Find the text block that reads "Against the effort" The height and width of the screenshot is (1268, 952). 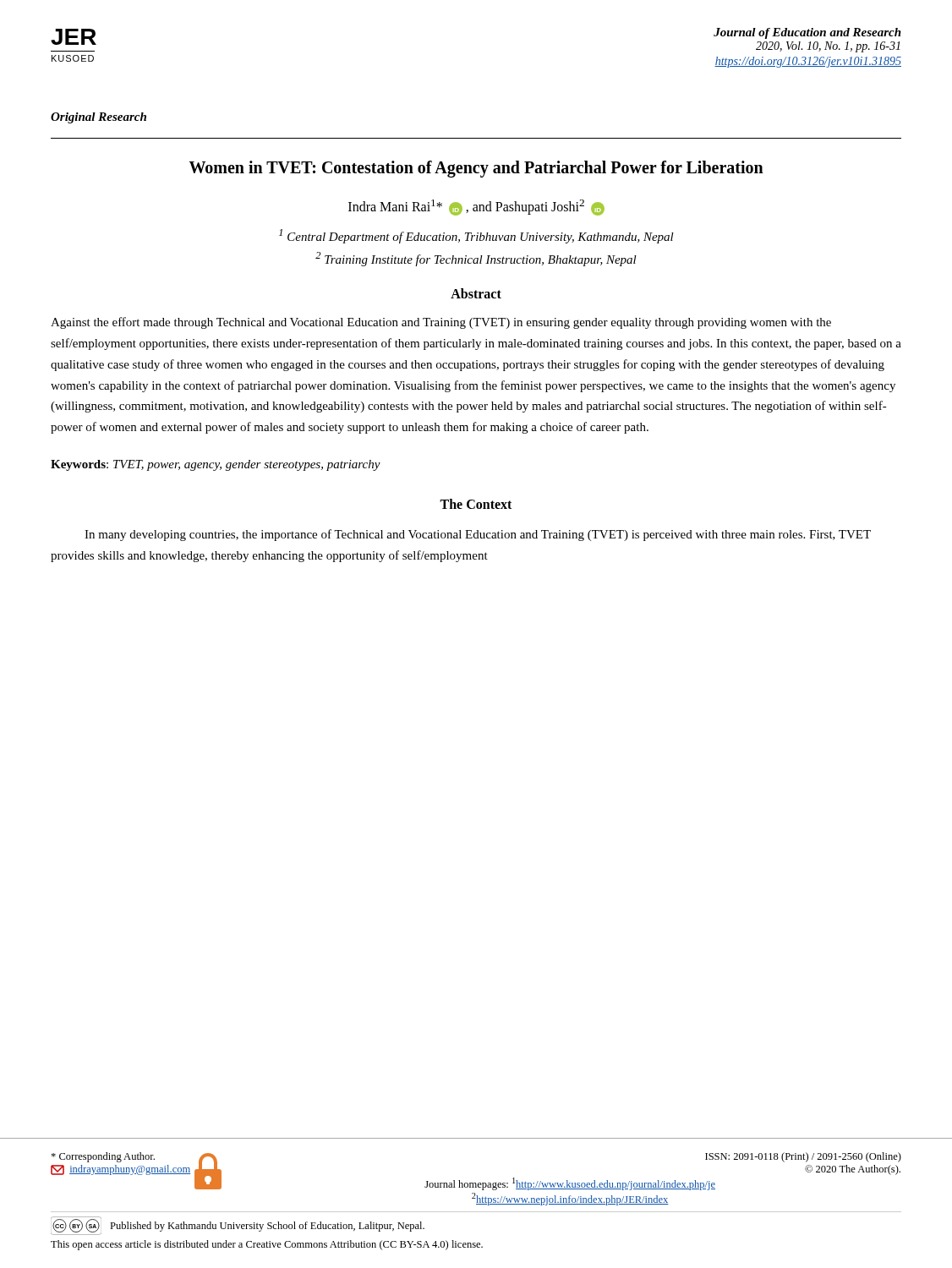click(x=476, y=375)
